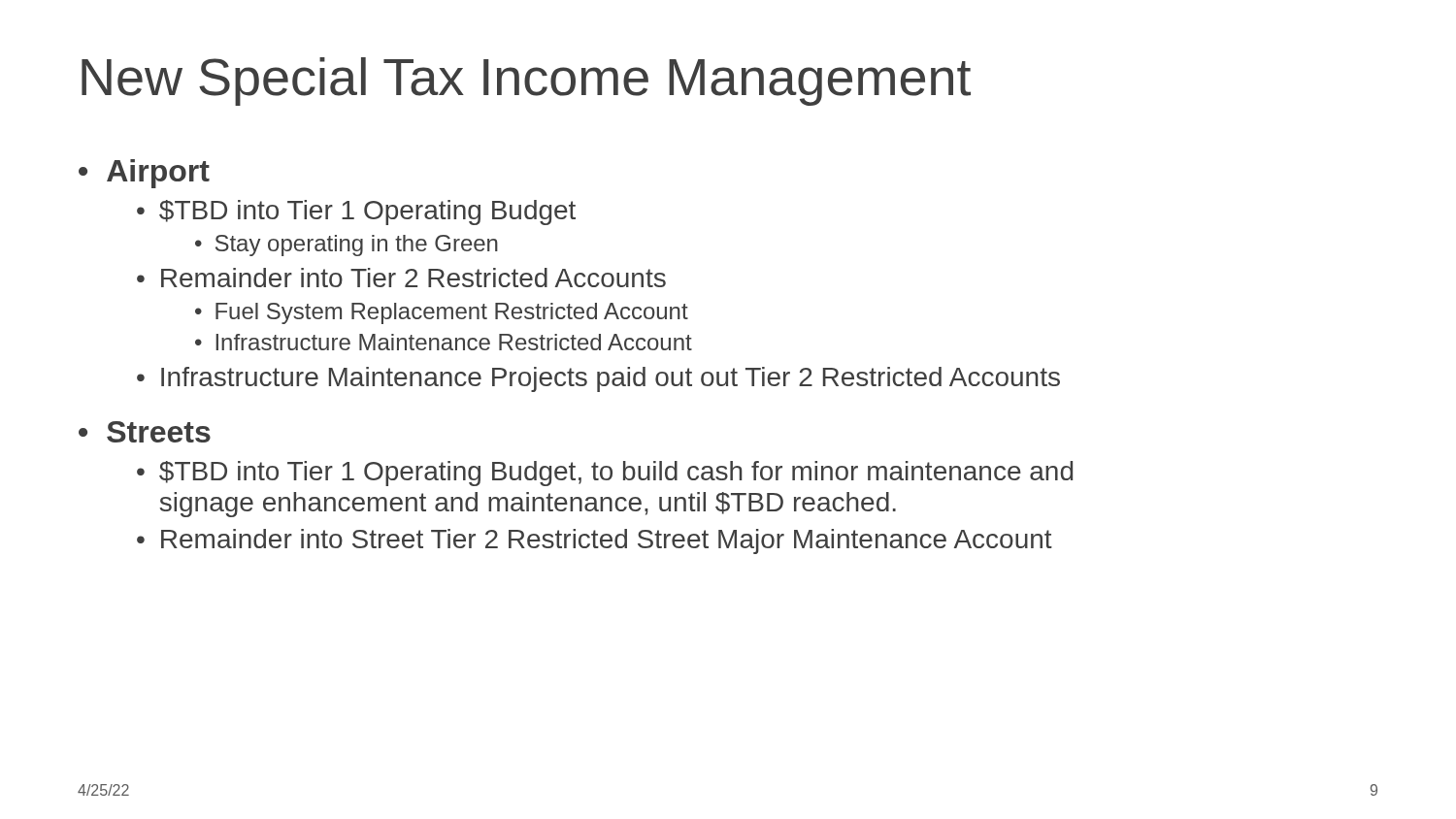Find the list item that says "Stay operating in the Green"

point(357,246)
